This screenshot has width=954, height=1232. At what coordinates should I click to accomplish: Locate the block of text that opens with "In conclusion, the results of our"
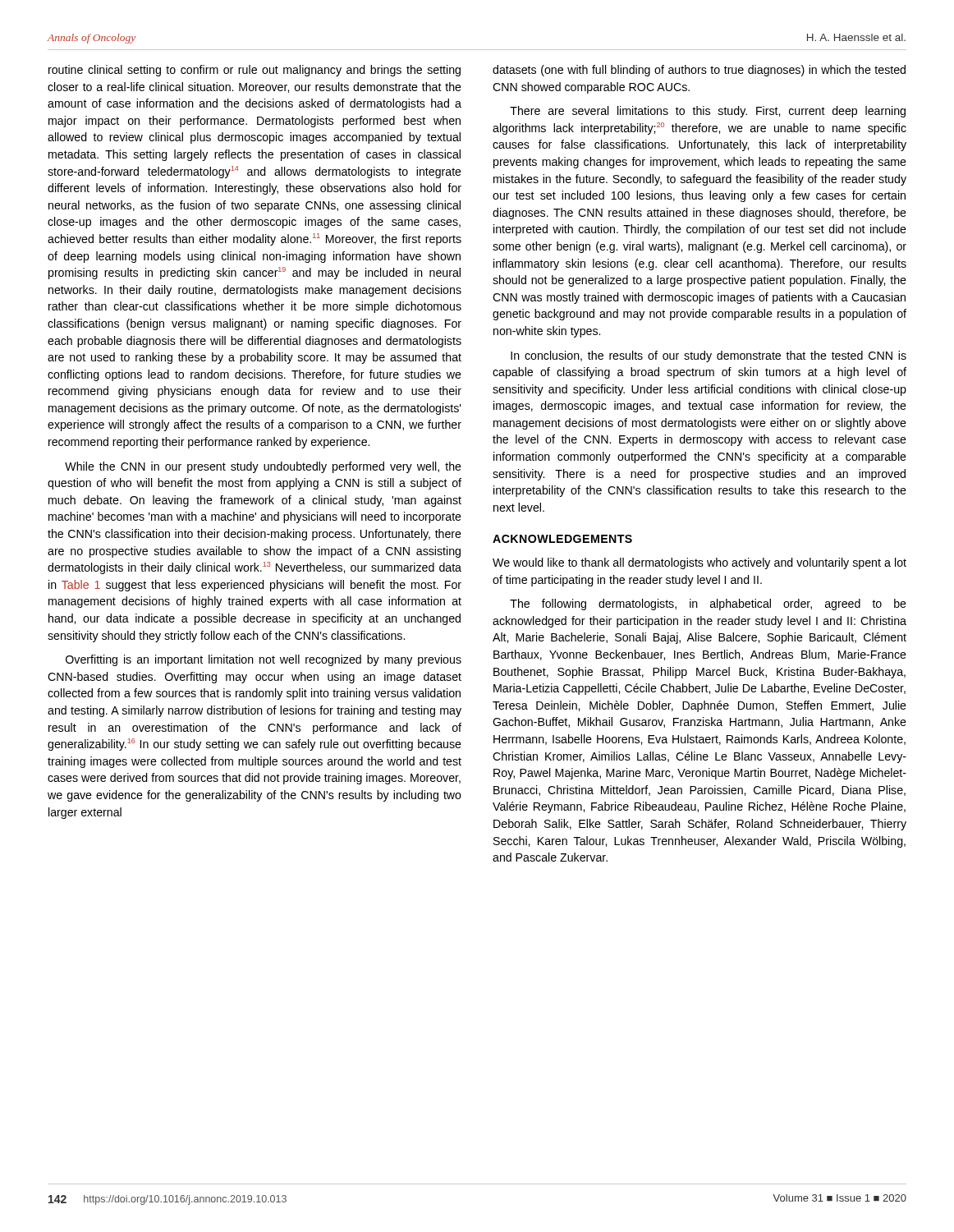[700, 432]
